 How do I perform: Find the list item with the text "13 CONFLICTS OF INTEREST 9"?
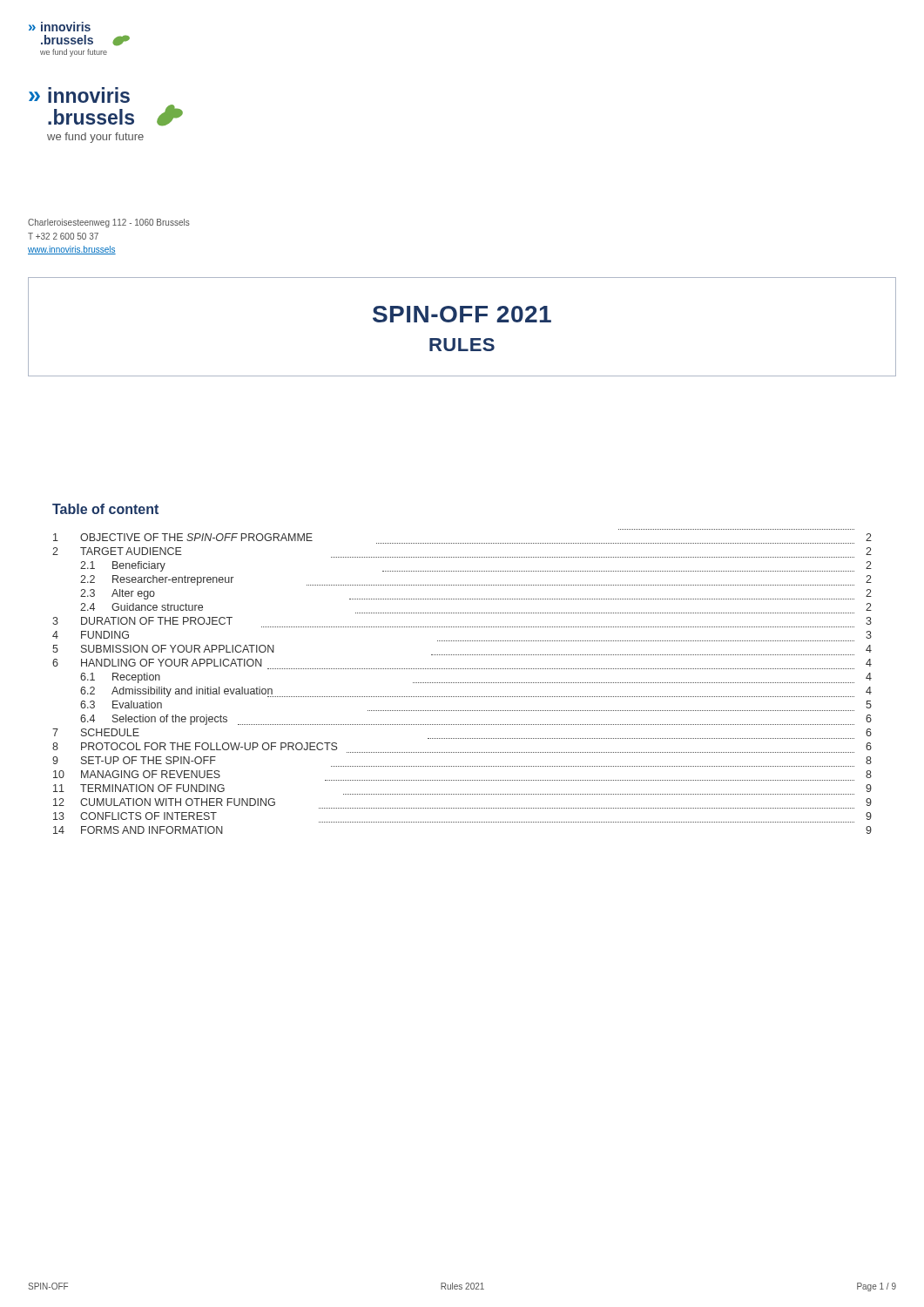pos(462,816)
